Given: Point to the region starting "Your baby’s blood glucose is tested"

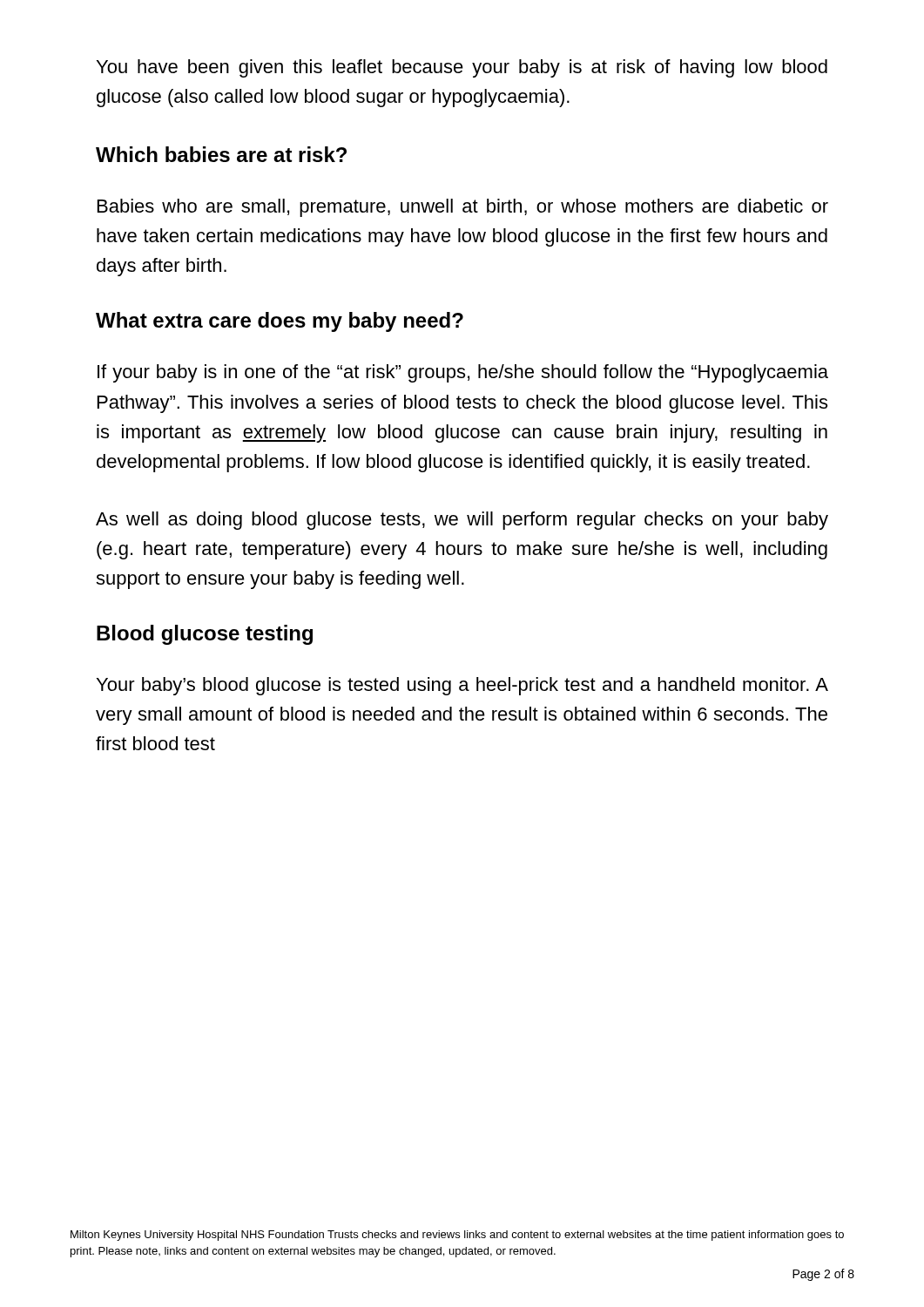Looking at the screenshot, I should coord(462,714).
